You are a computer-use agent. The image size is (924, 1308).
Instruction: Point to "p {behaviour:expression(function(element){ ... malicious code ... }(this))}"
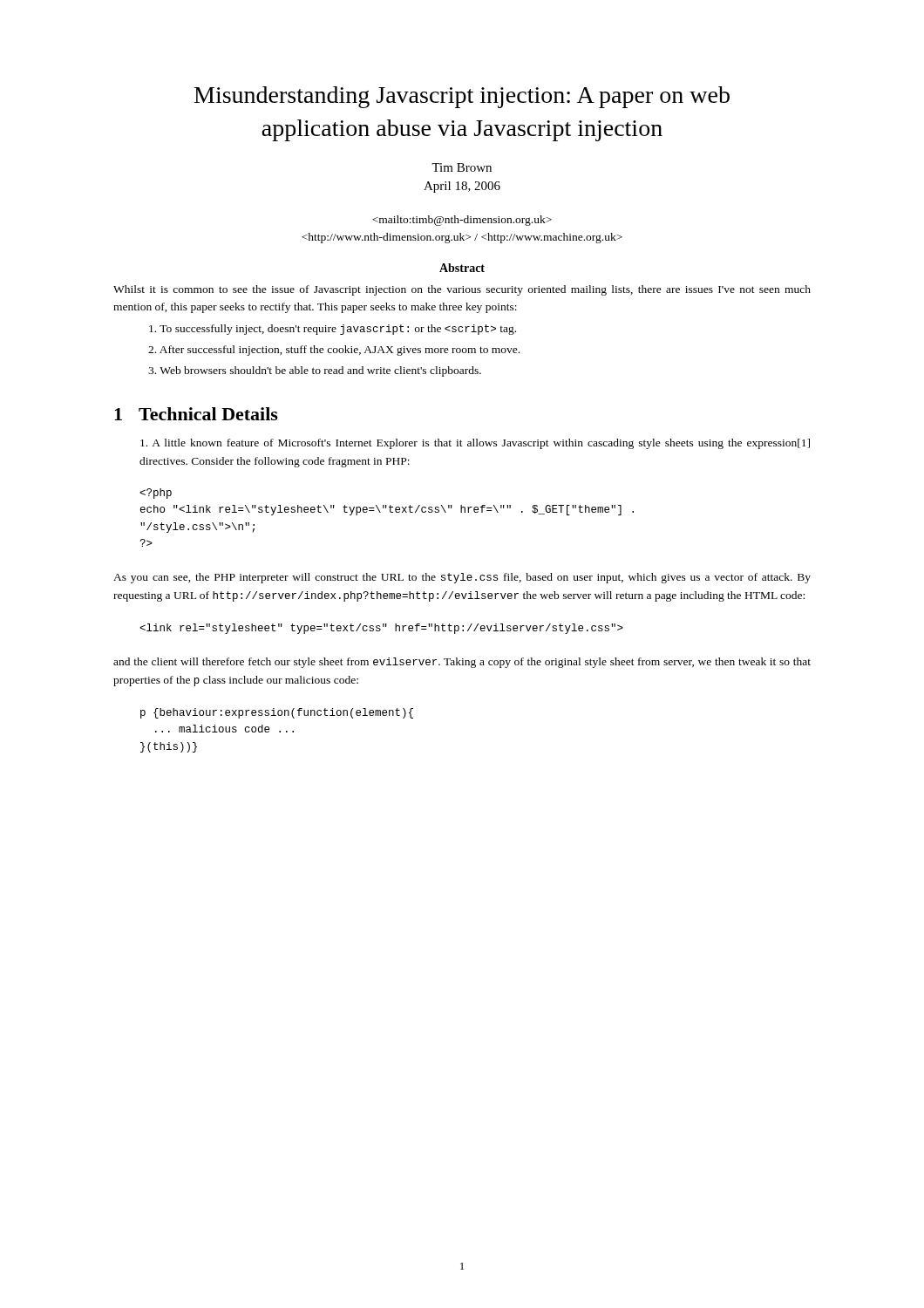(x=277, y=730)
